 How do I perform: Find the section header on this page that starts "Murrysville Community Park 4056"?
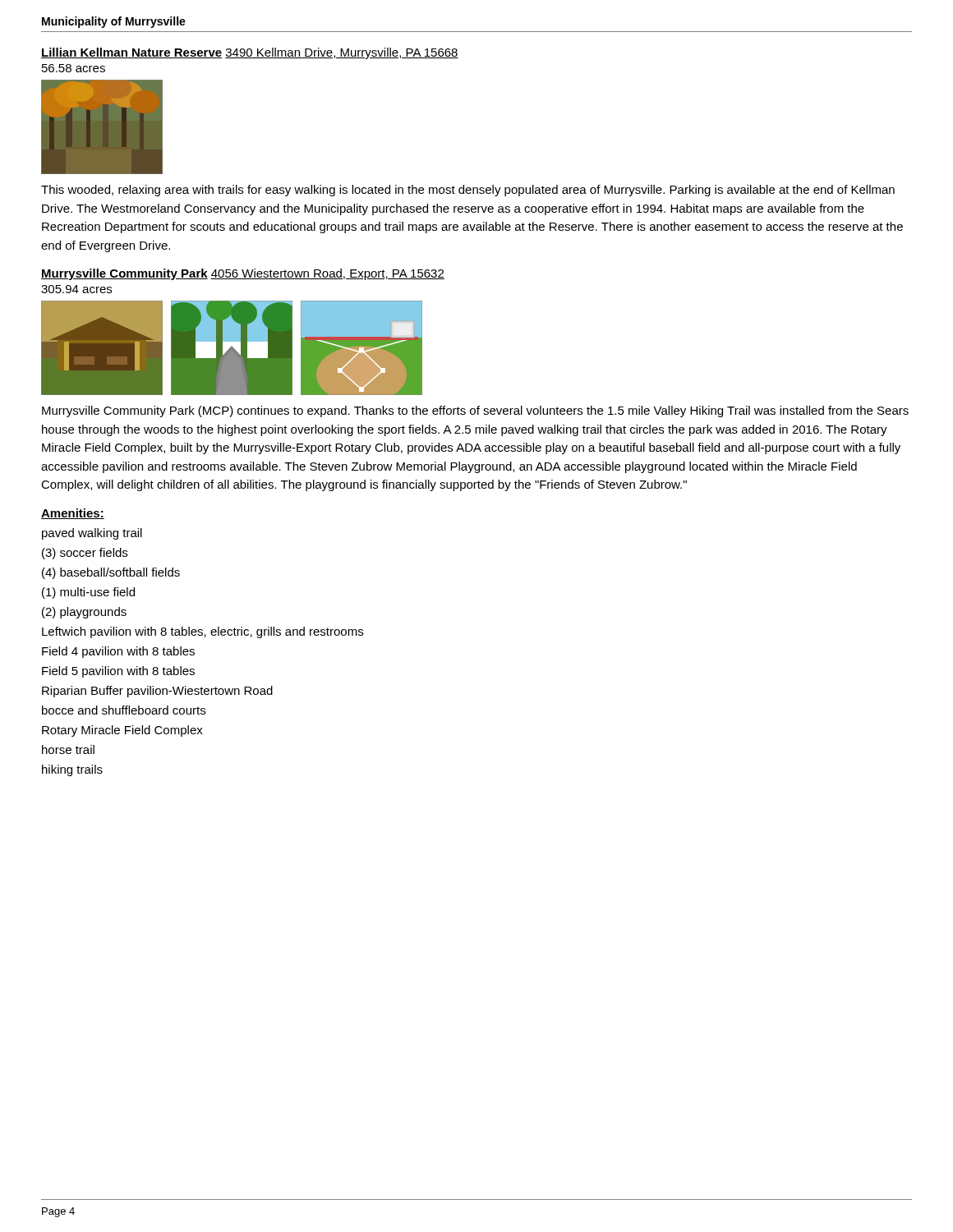243,273
